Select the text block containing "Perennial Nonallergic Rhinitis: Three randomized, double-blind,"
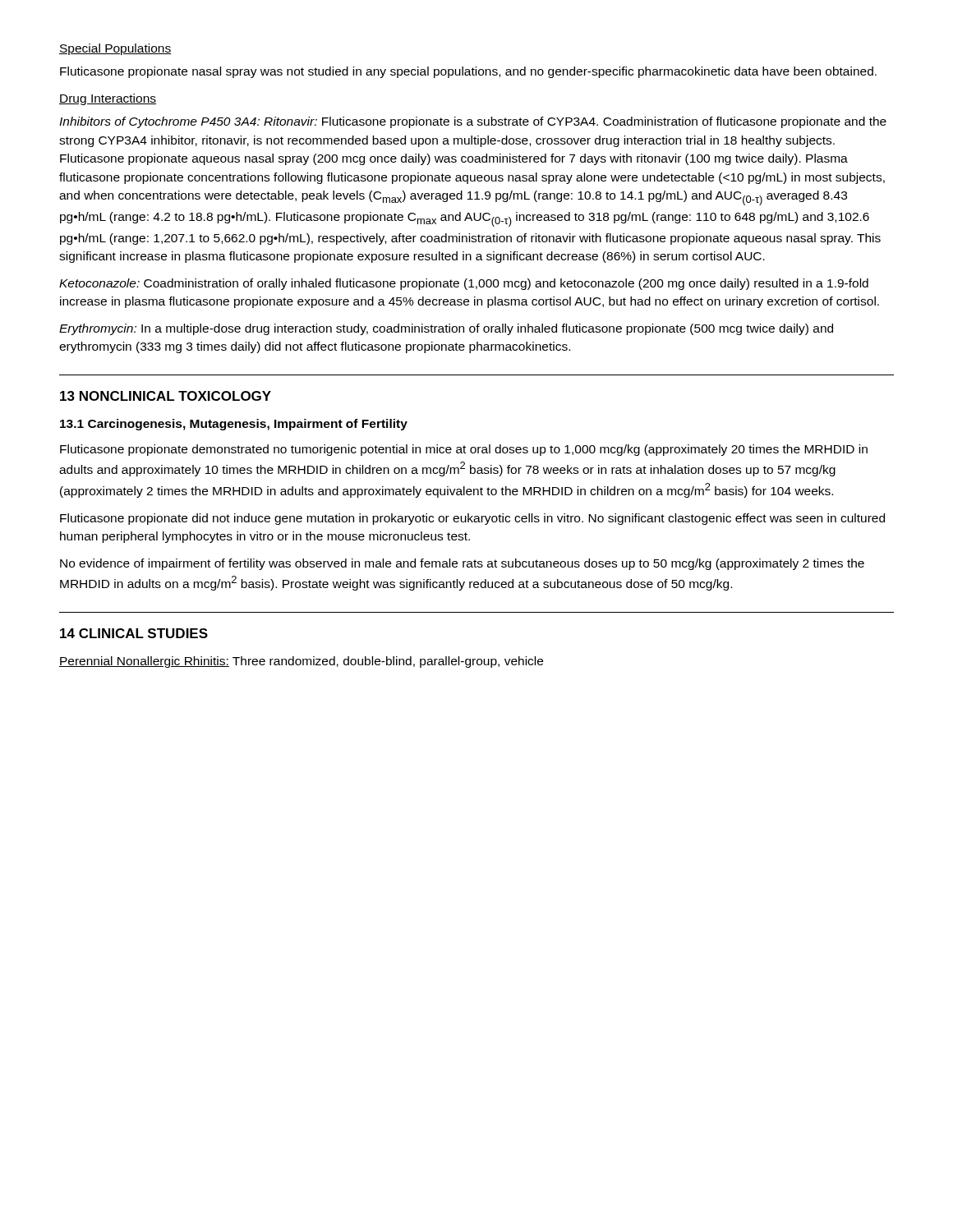Viewport: 953px width, 1232px height. coord(476,662)
